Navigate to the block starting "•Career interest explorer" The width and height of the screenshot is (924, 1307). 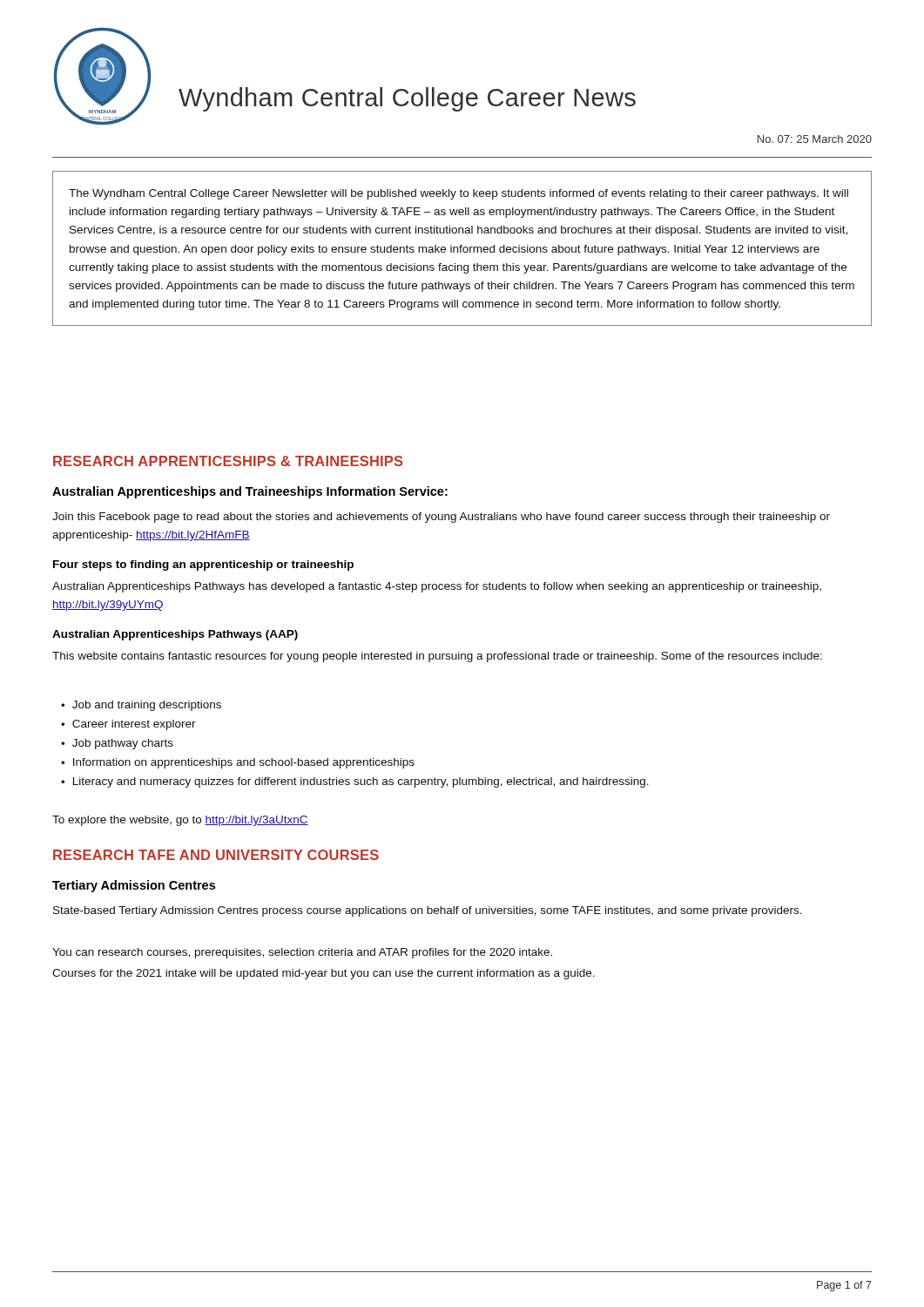pos(128,724)
